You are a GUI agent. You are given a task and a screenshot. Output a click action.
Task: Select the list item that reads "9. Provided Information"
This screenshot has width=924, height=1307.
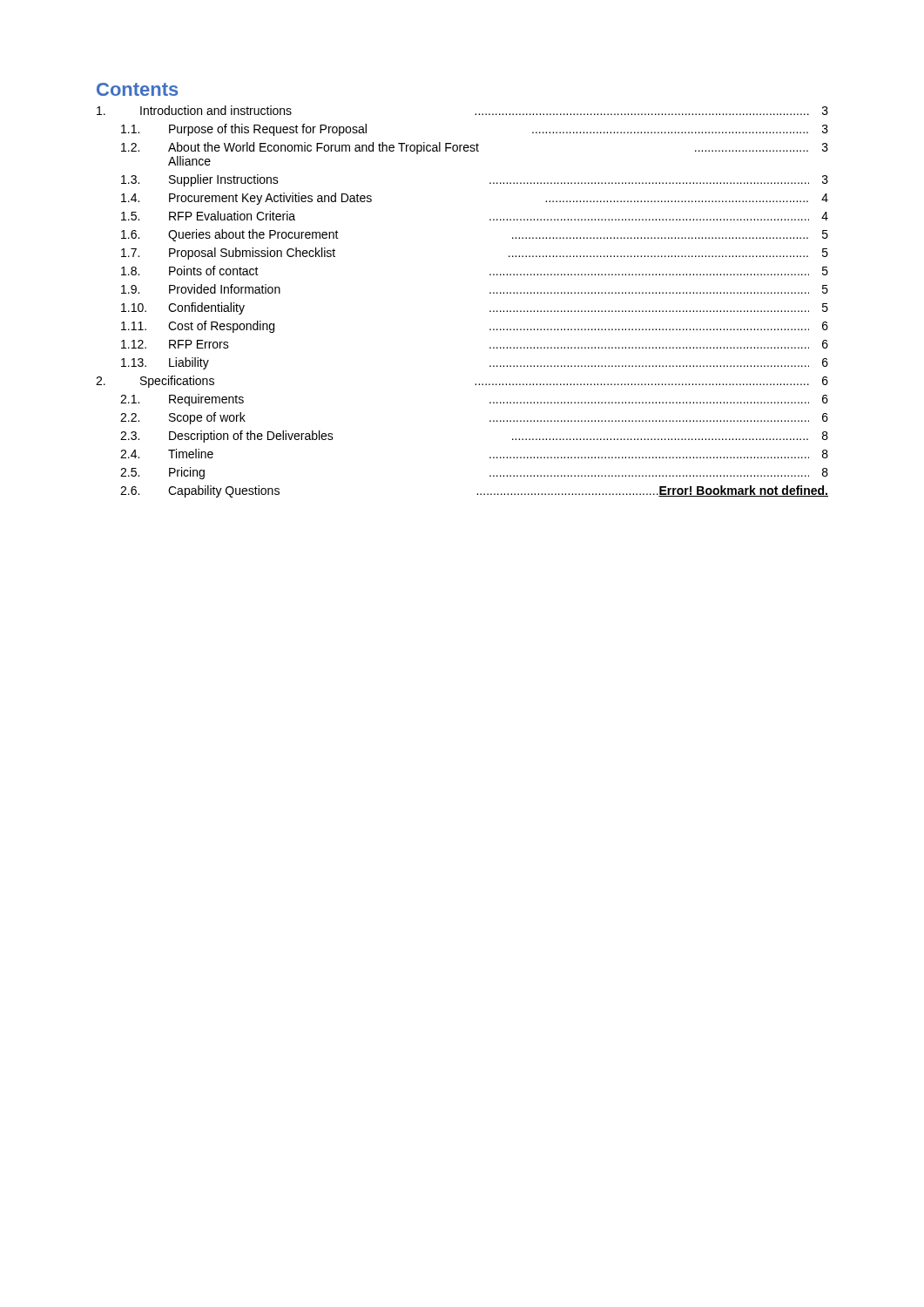coord(225,289)
